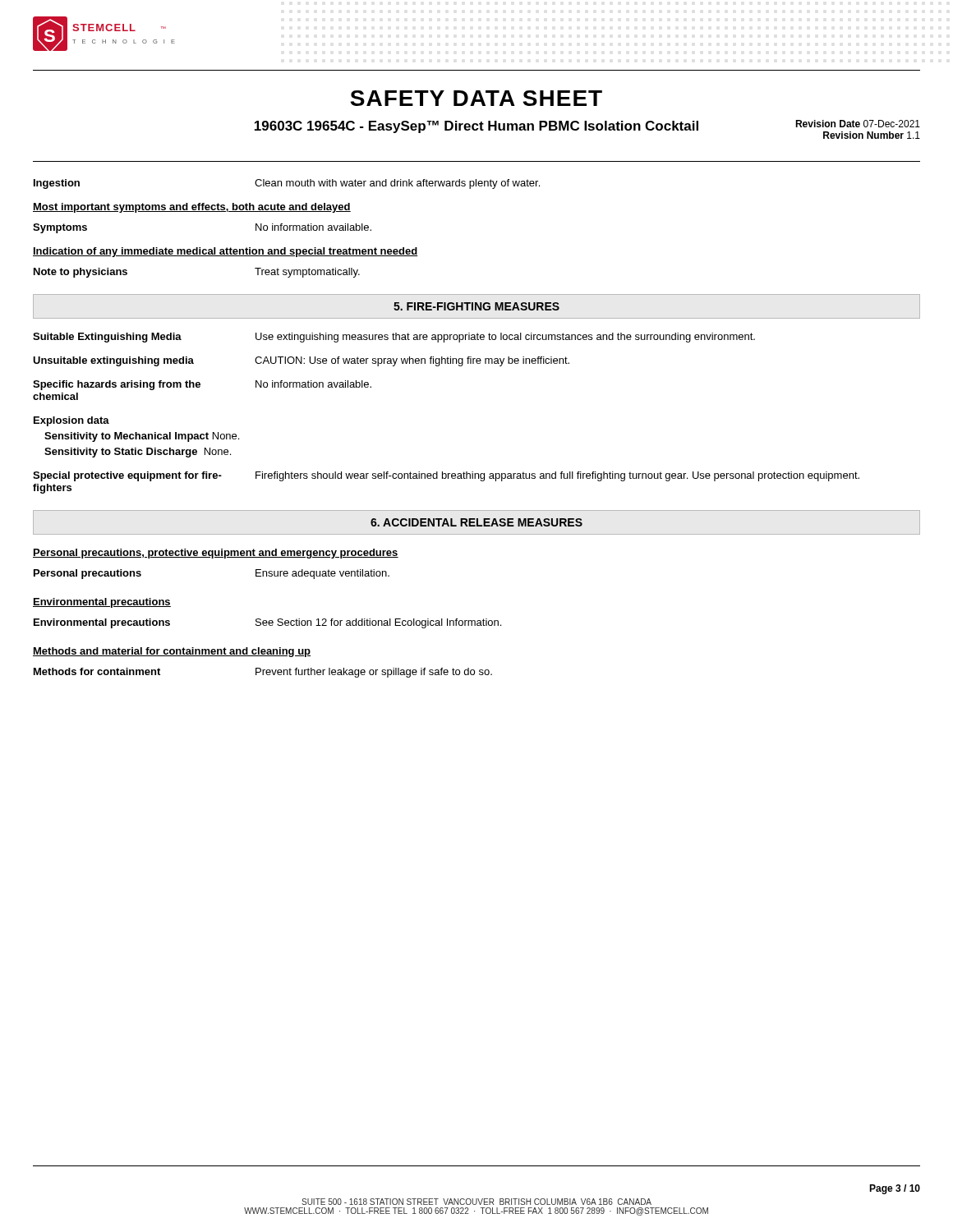
Task: Locate the block of text that opens with "Environmental precautions See Section 12 for additional"
Action: click(x=476, y=622)
